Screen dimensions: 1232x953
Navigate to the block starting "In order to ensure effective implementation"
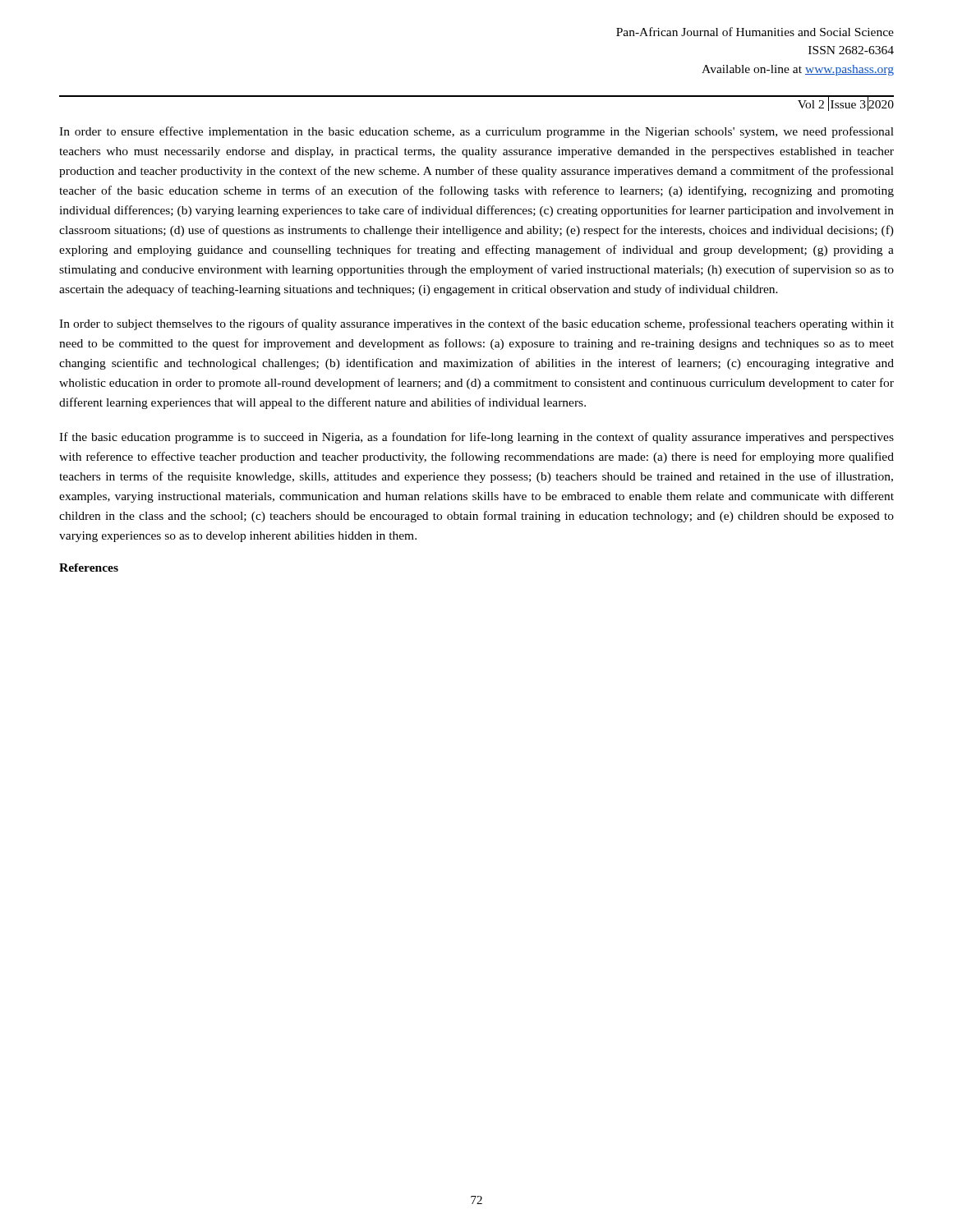[x=476, y=210]
